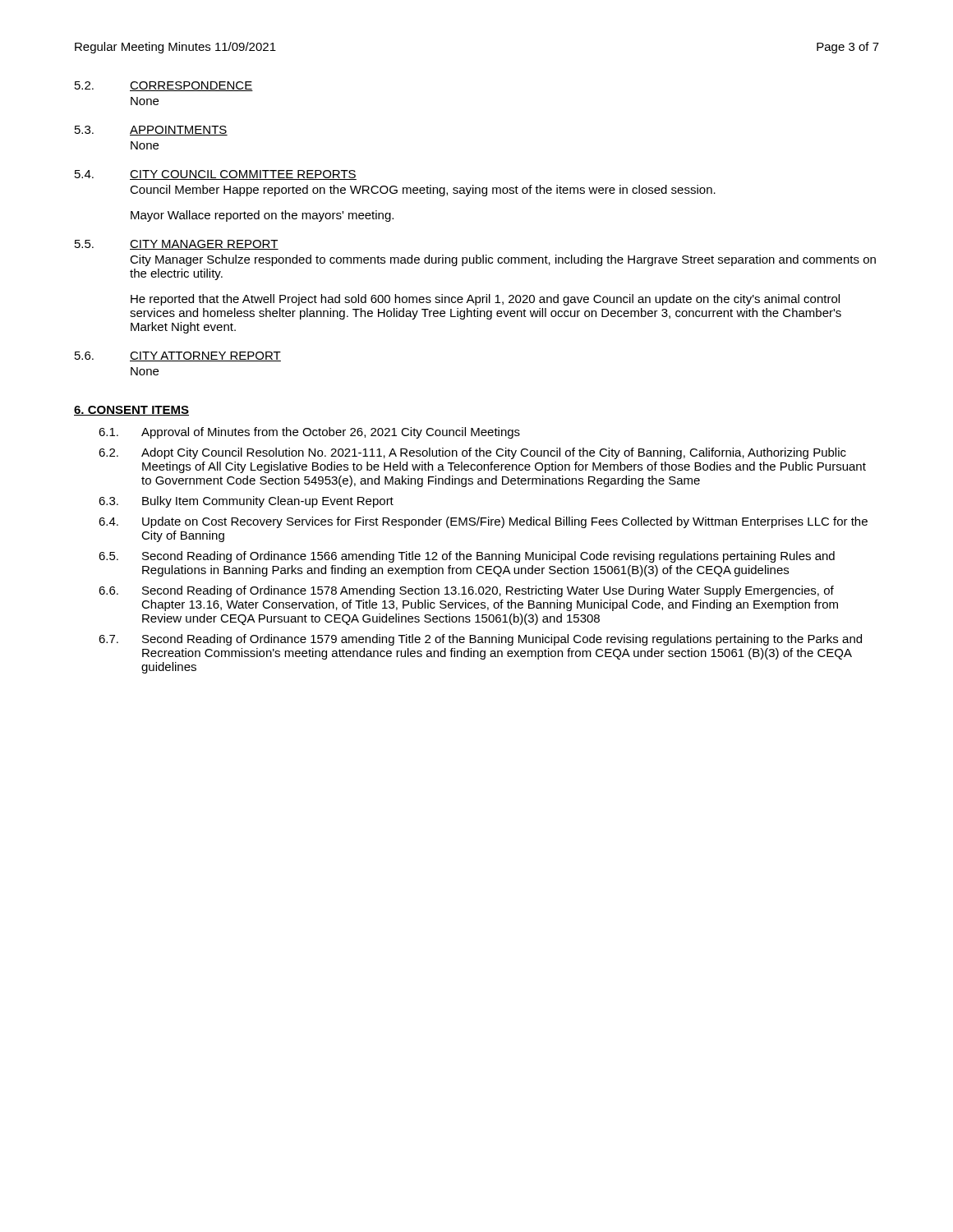Viewport: 953px width, 1232px height.
Task: Click on the list item that says "6.5. Second Reading of"
Action: click(489, 563)
